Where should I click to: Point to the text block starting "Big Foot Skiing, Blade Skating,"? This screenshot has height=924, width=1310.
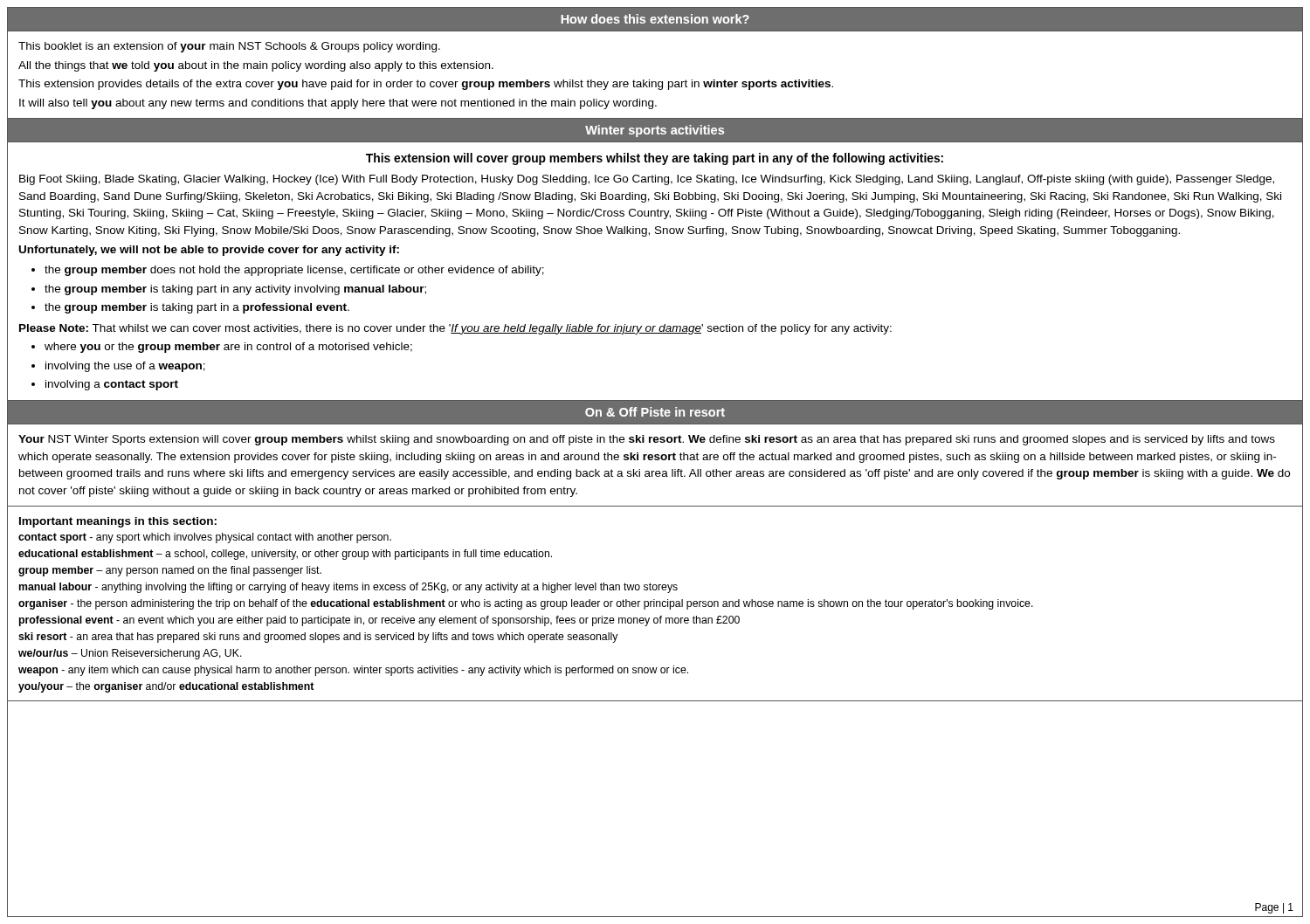coord(650,204)
